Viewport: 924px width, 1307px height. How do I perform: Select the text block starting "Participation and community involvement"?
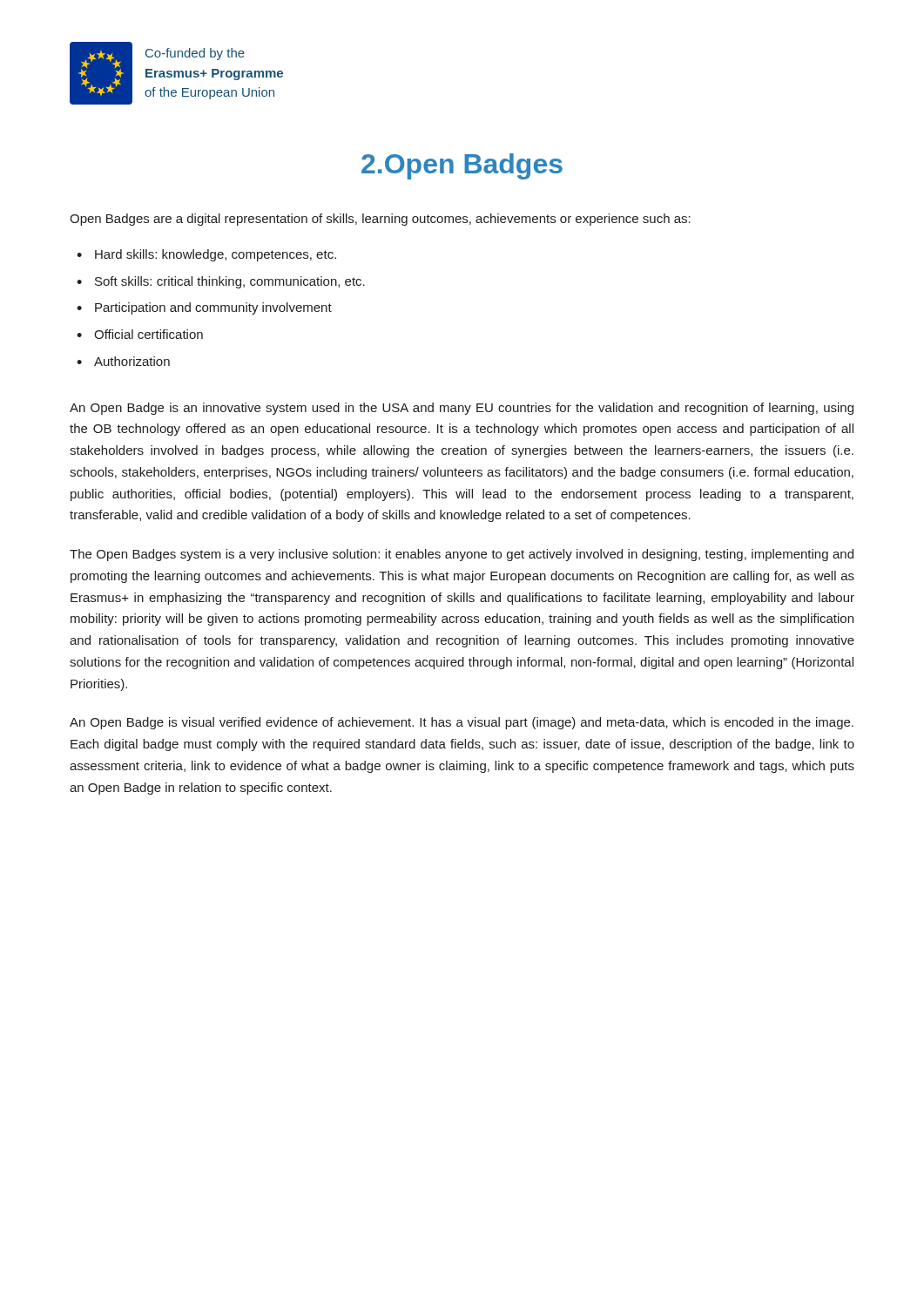(x=213, y=307)
